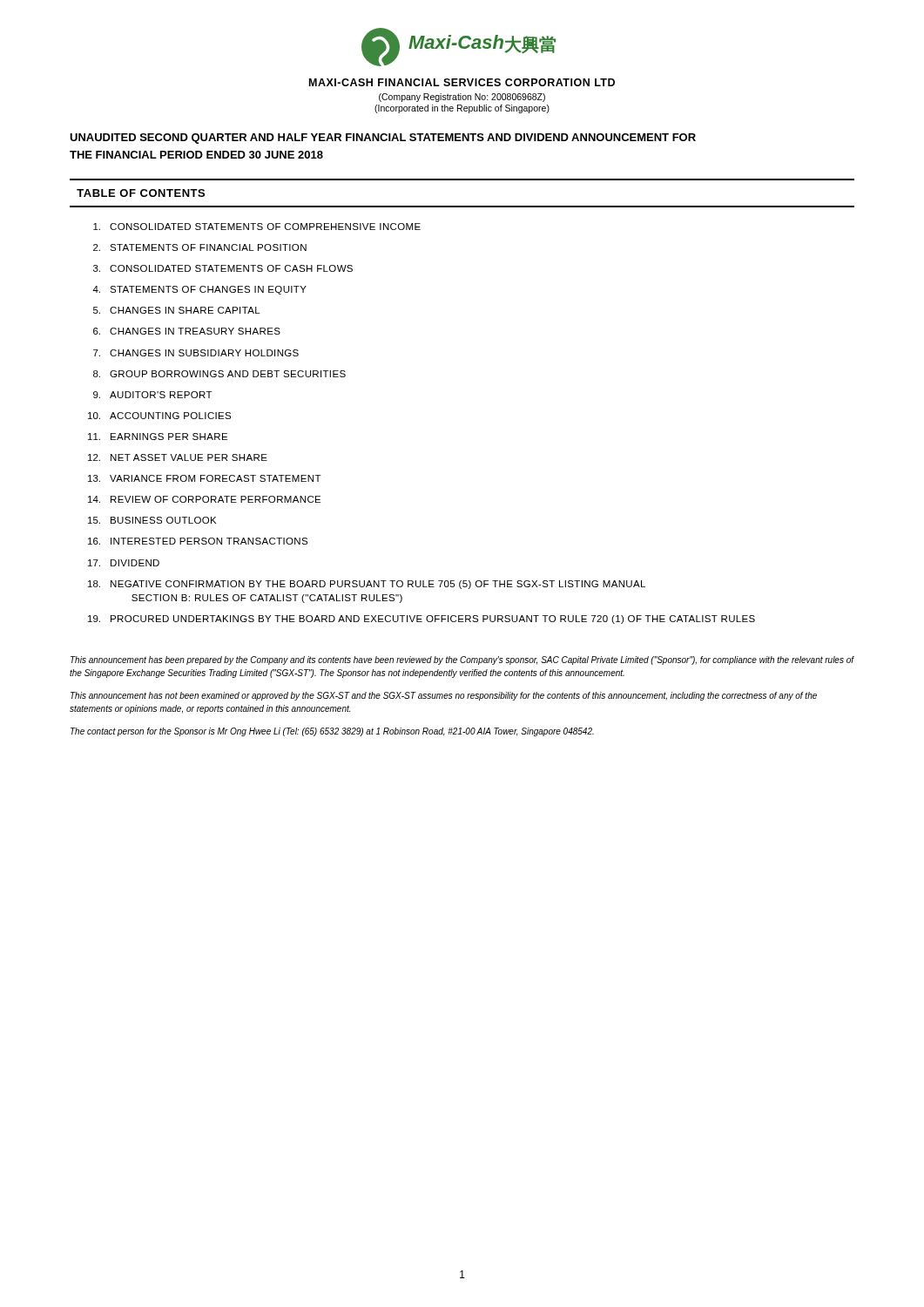Image resolution: width=924 pixels, height=1307 pixels.
Task: Point to the block beginning "12. NET ASSET VALUE PER"
Action: pyautogui.click(x=169, y=458)
